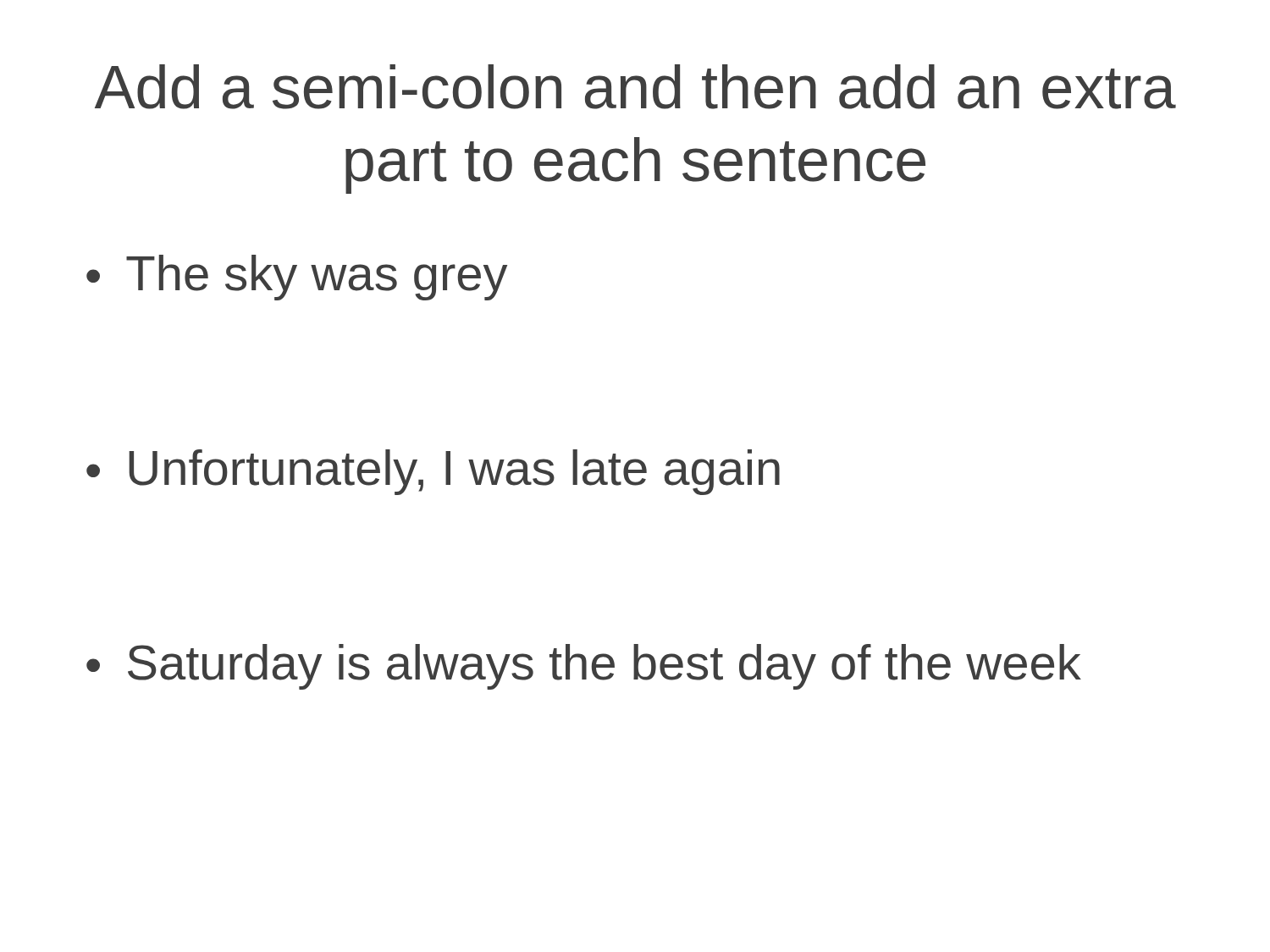Click on the list item that reads "• The sky was grey"
The width and height of the screenshot is (1270, 952).
click(x=296, y=274)
